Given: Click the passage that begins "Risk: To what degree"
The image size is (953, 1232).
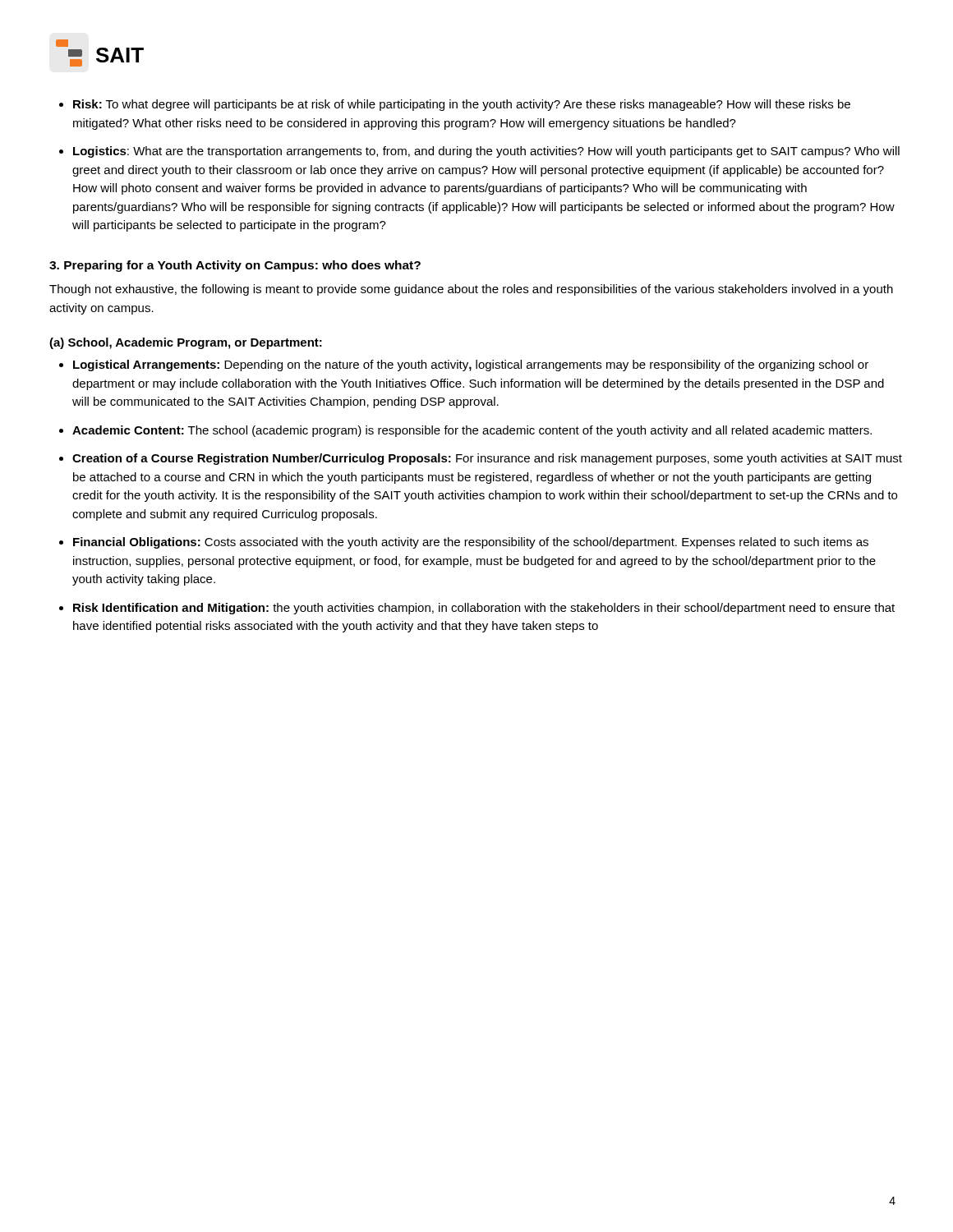Looking at the screenshot, I should (462, 113).
